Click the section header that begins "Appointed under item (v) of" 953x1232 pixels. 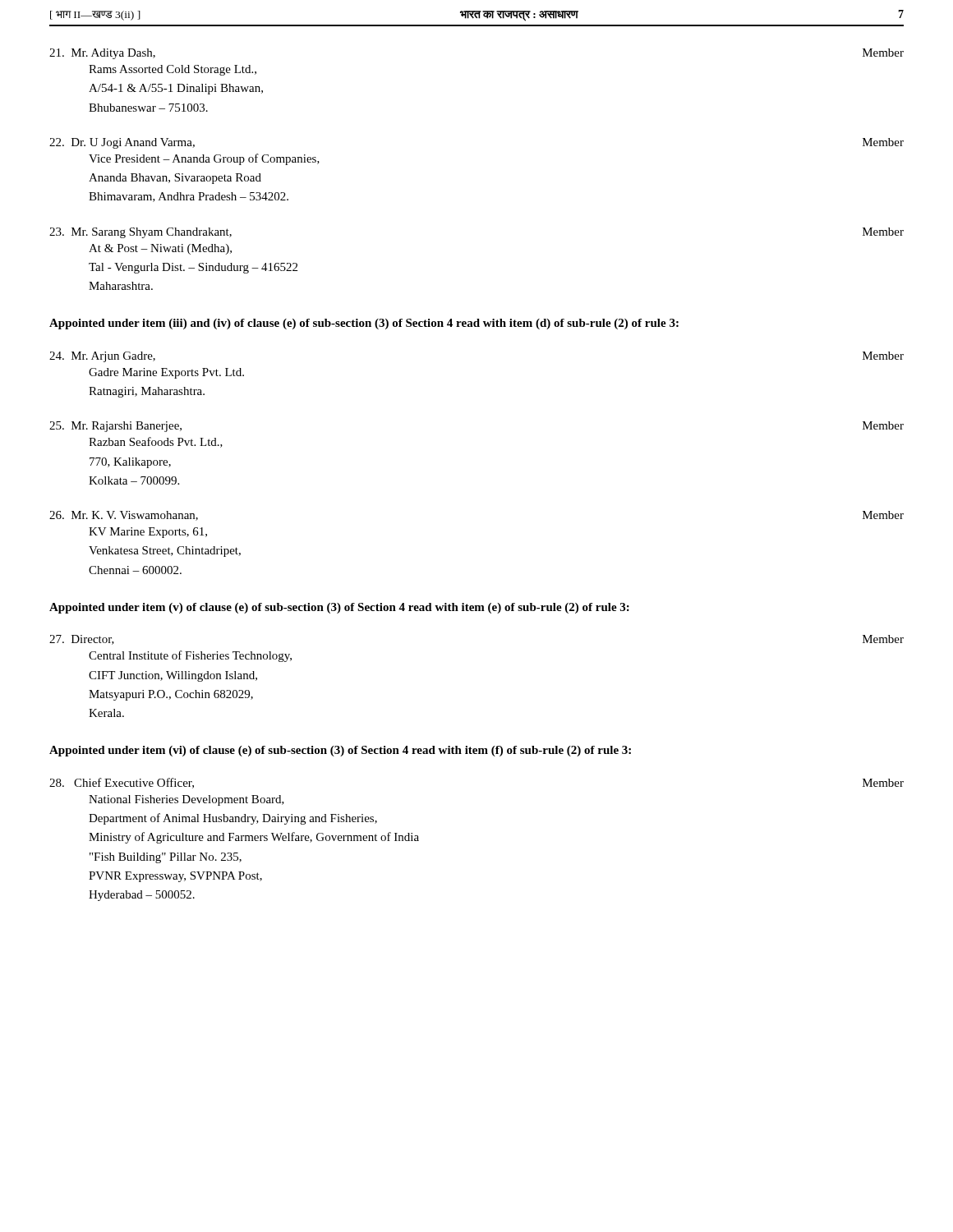tap(340, 607)
